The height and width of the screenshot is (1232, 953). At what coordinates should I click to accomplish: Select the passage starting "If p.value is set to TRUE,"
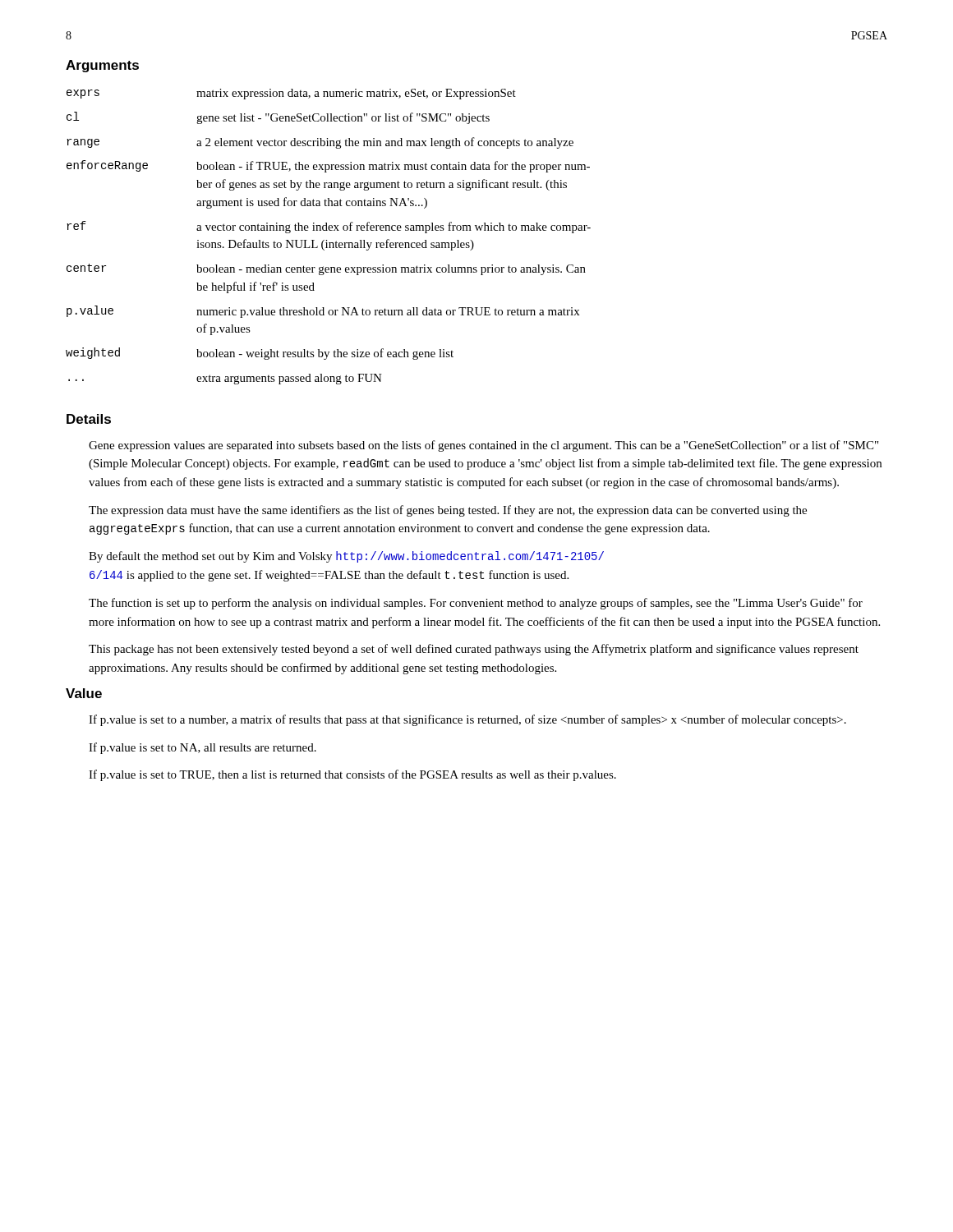coord(488,775)
